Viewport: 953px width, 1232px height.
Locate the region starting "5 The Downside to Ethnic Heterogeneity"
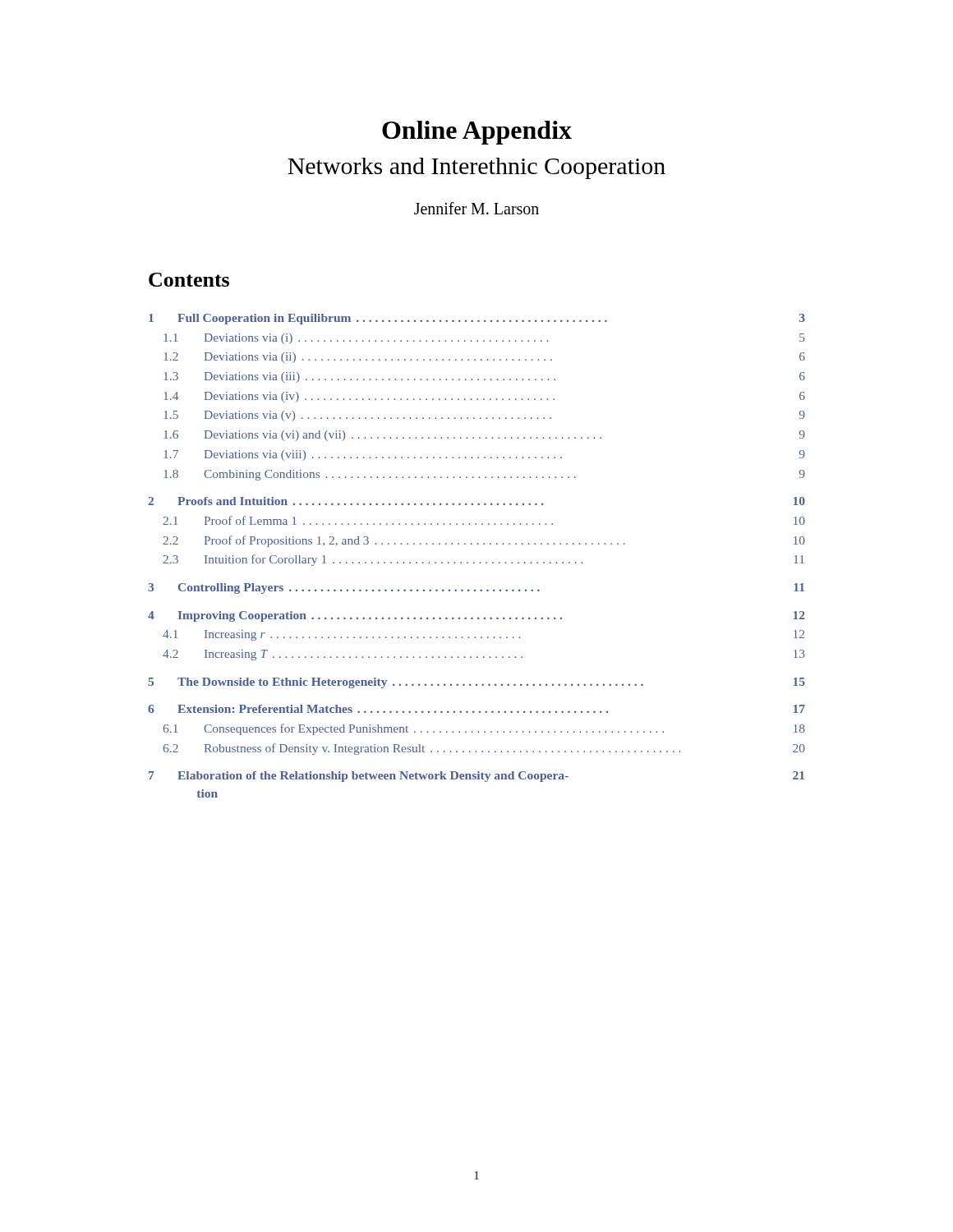[476, 681]
